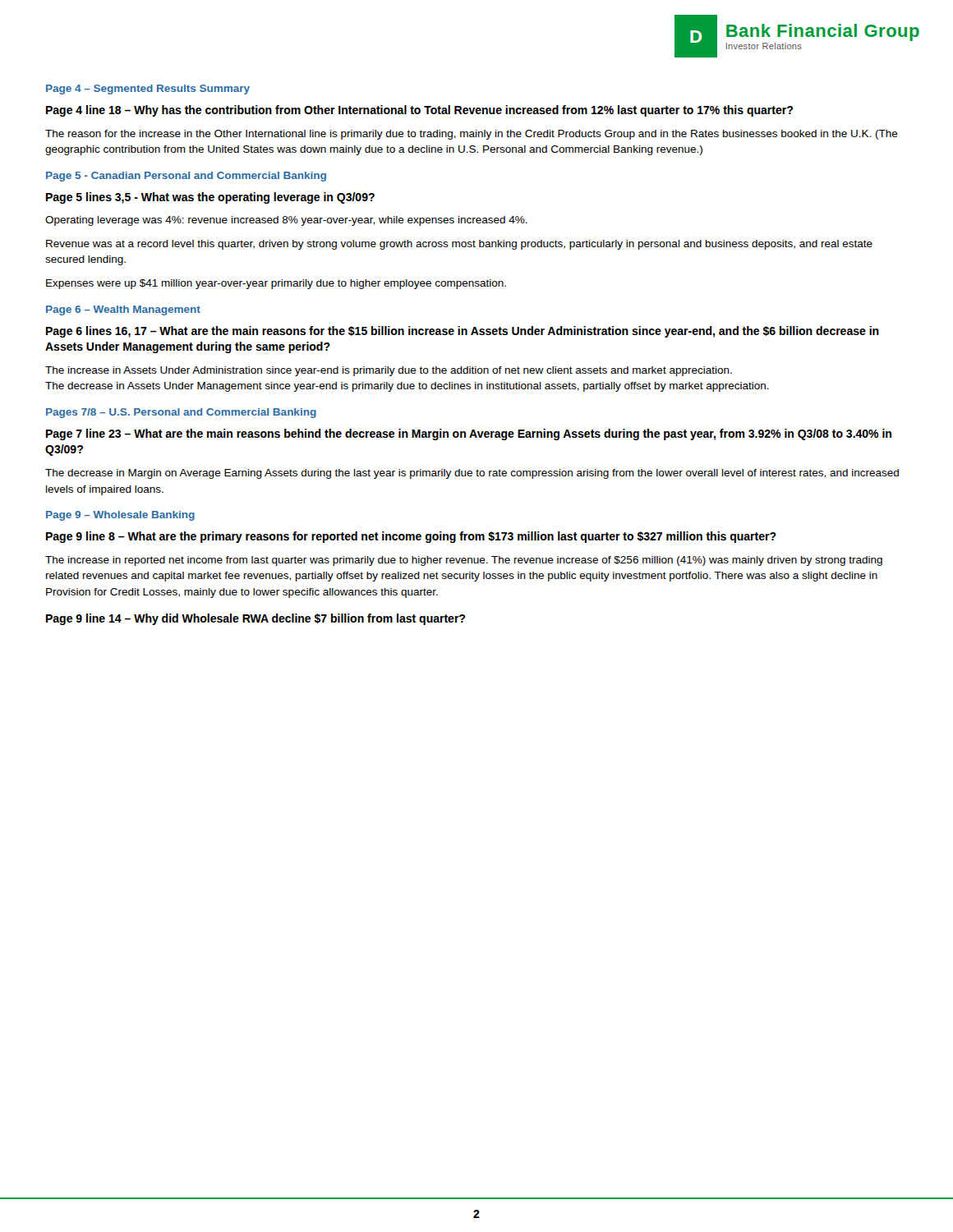Click the passage that begins "Expenses were up $41 million year-over-year"

[276, 283]
